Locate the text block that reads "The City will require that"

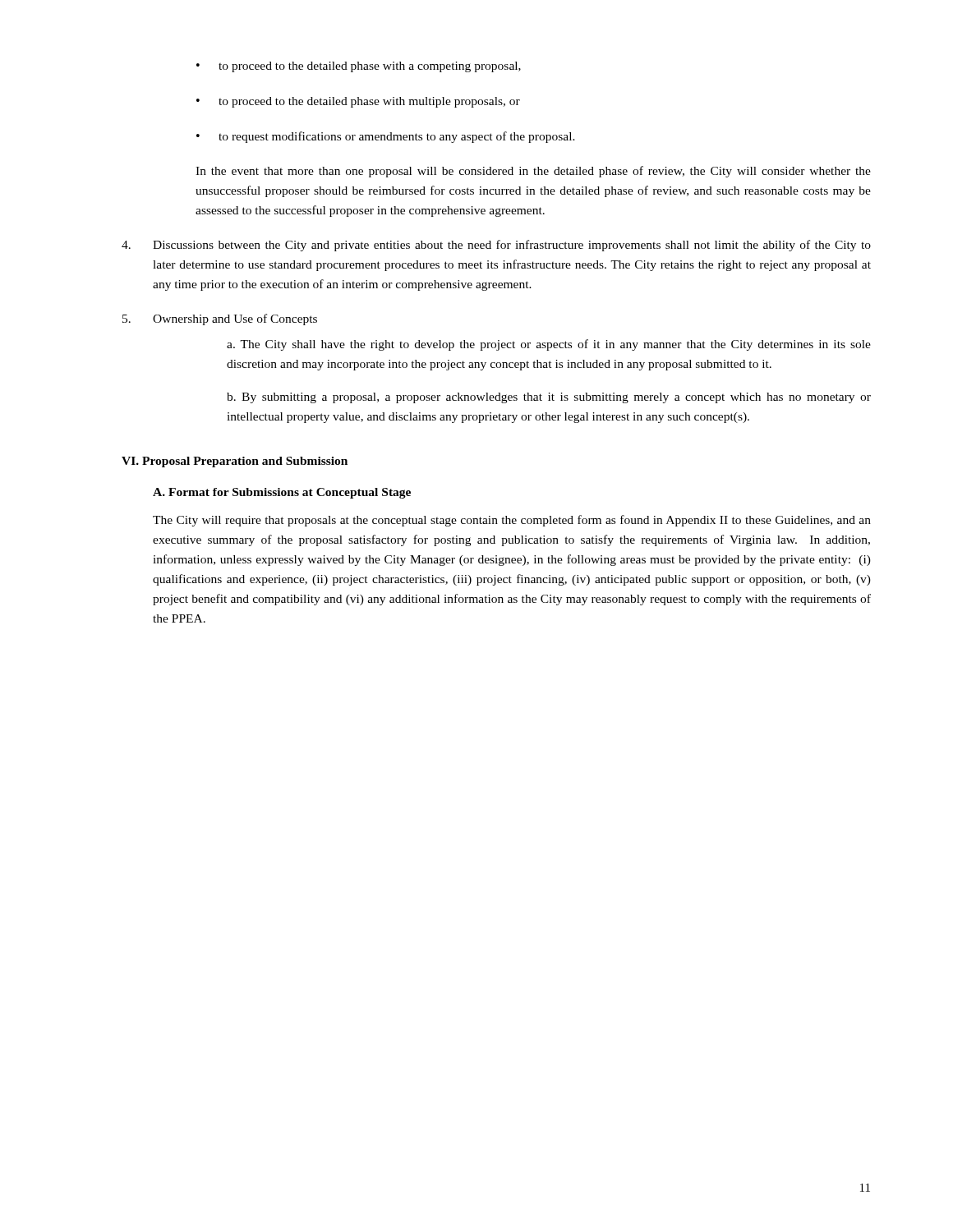tap(512, 568)
